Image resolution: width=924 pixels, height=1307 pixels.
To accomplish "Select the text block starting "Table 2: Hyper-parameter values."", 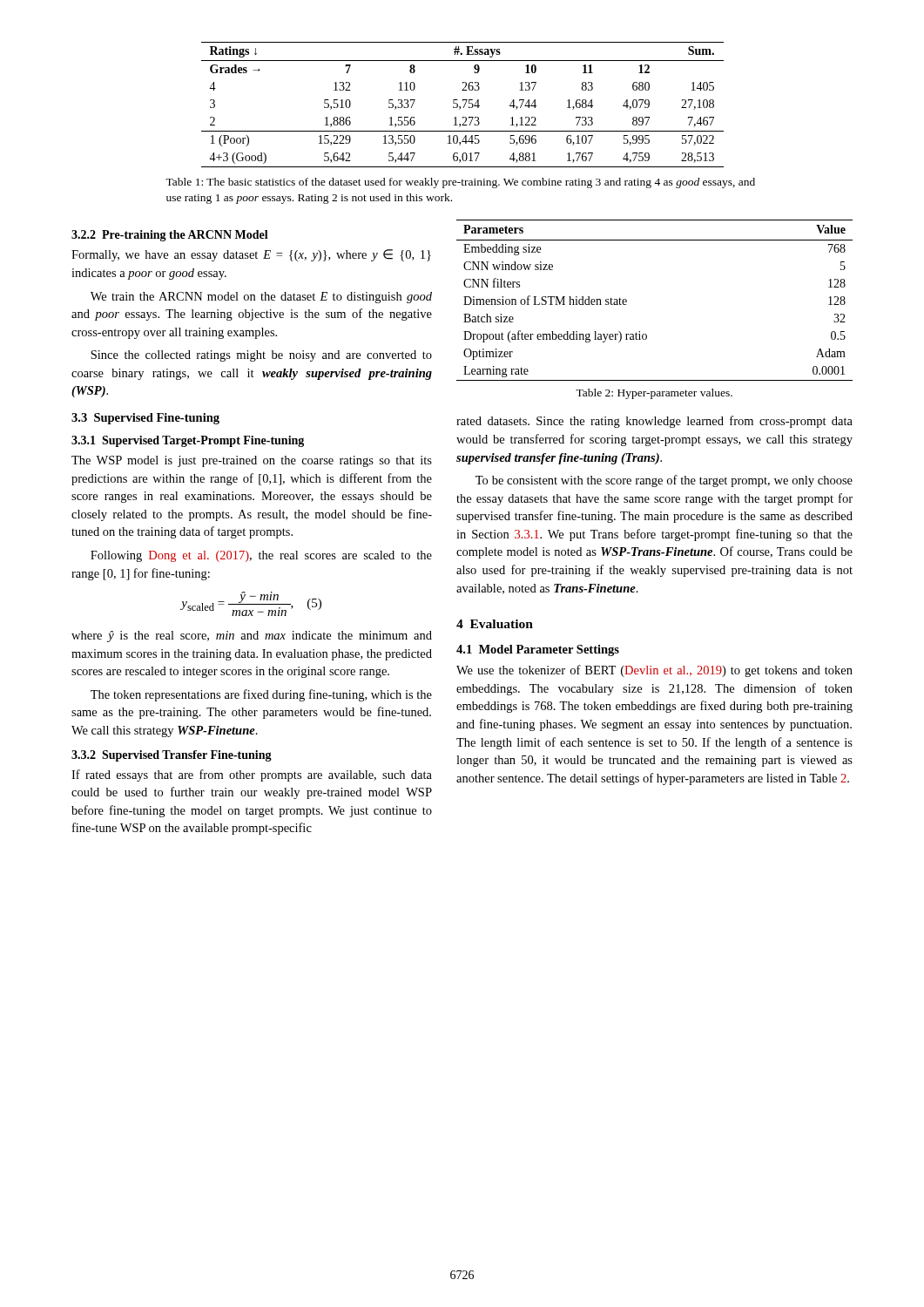I will click(654, 393).
